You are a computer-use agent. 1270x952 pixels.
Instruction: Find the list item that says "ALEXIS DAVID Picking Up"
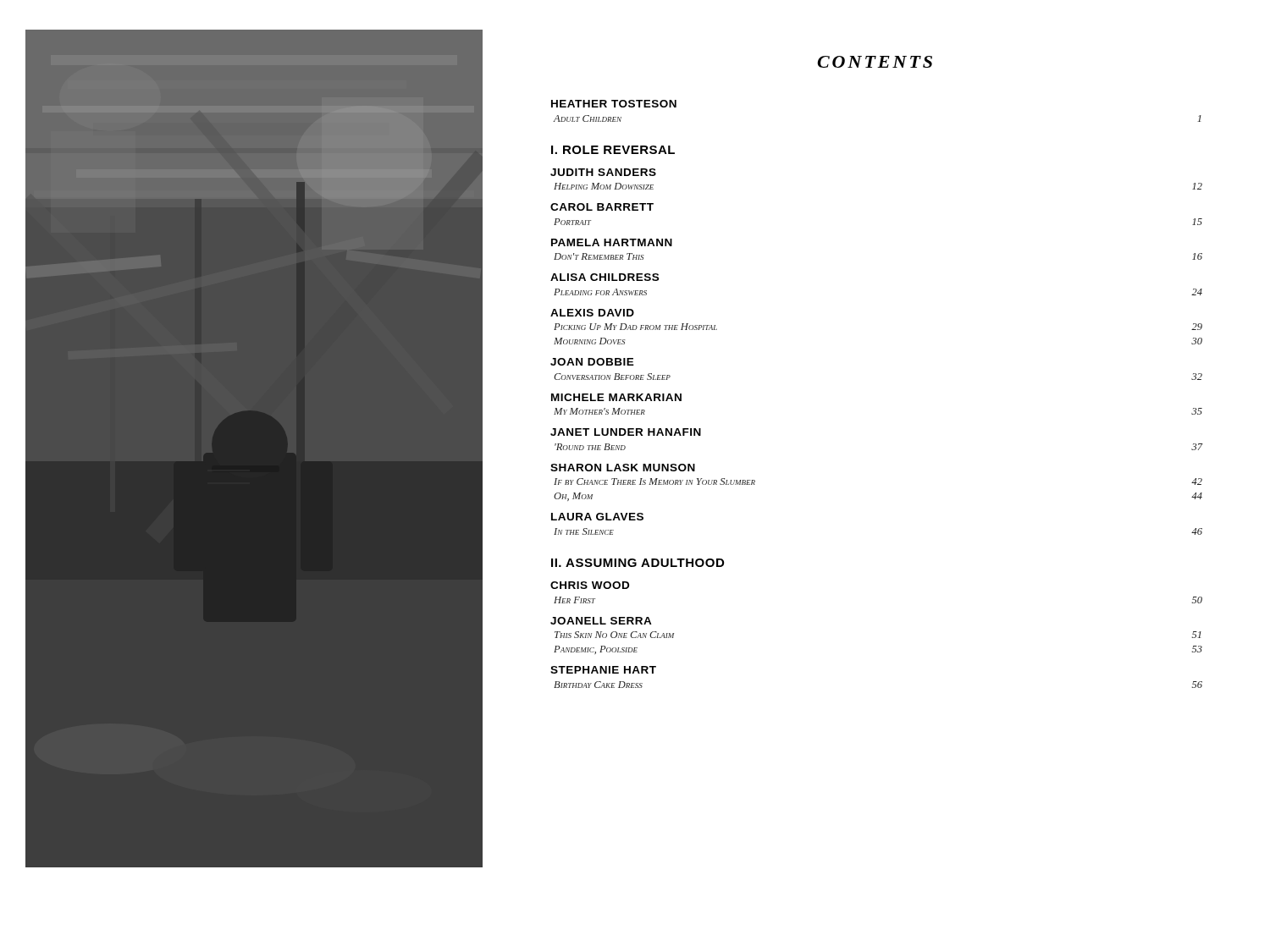(x=592, y=313)
